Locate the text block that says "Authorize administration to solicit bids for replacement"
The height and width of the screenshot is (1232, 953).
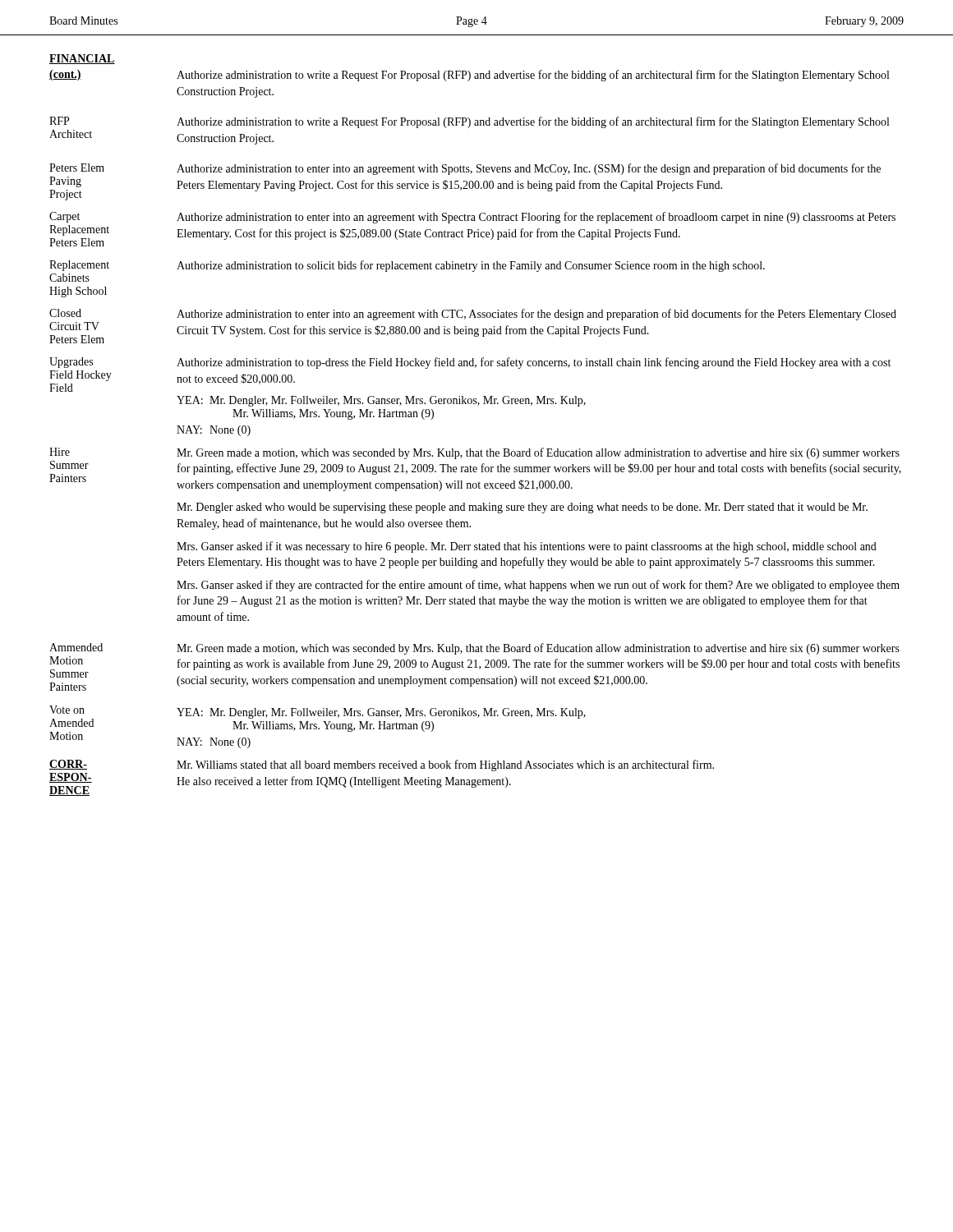coord(540,266)
